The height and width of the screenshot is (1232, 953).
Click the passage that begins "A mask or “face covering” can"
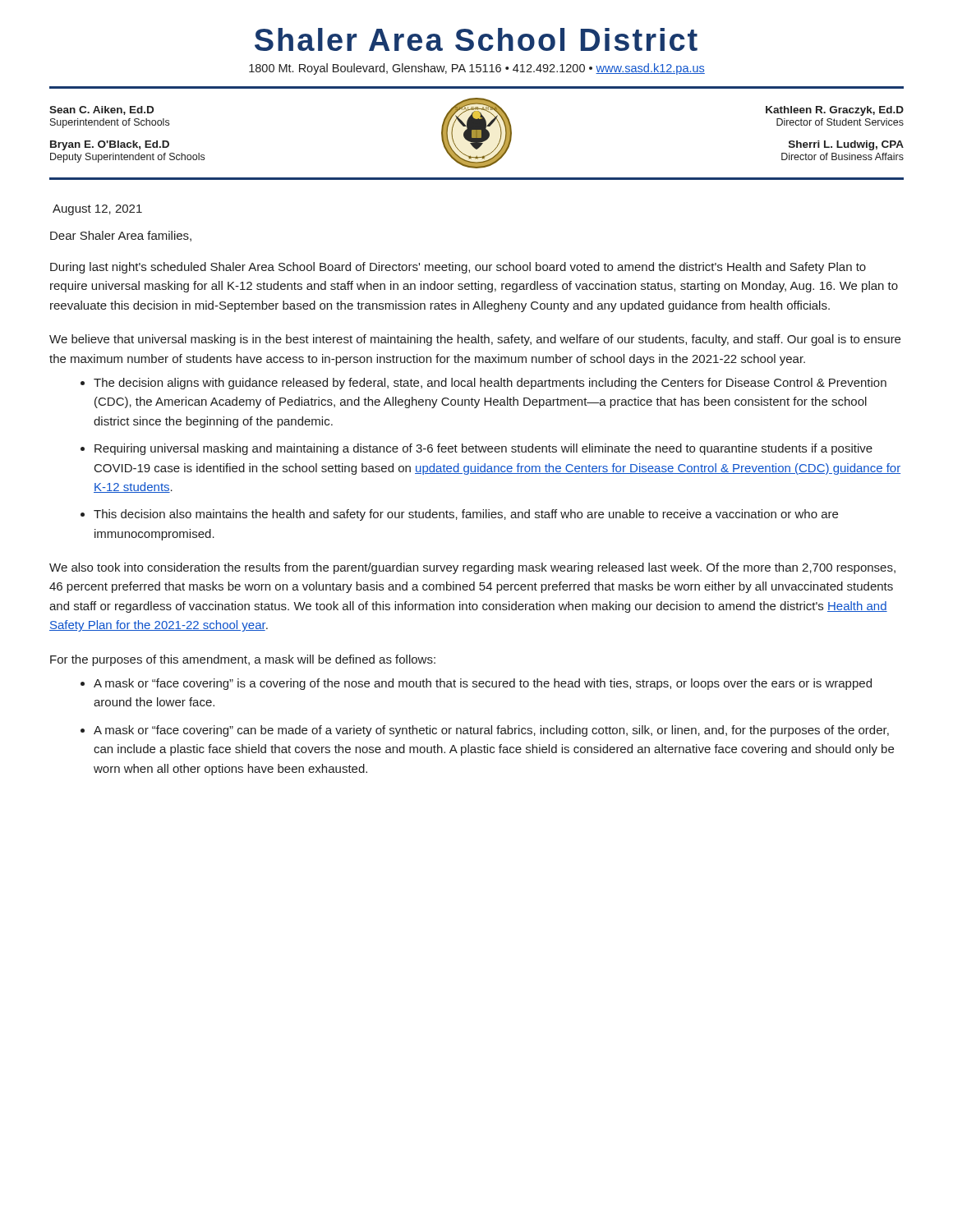pos(494,749)
